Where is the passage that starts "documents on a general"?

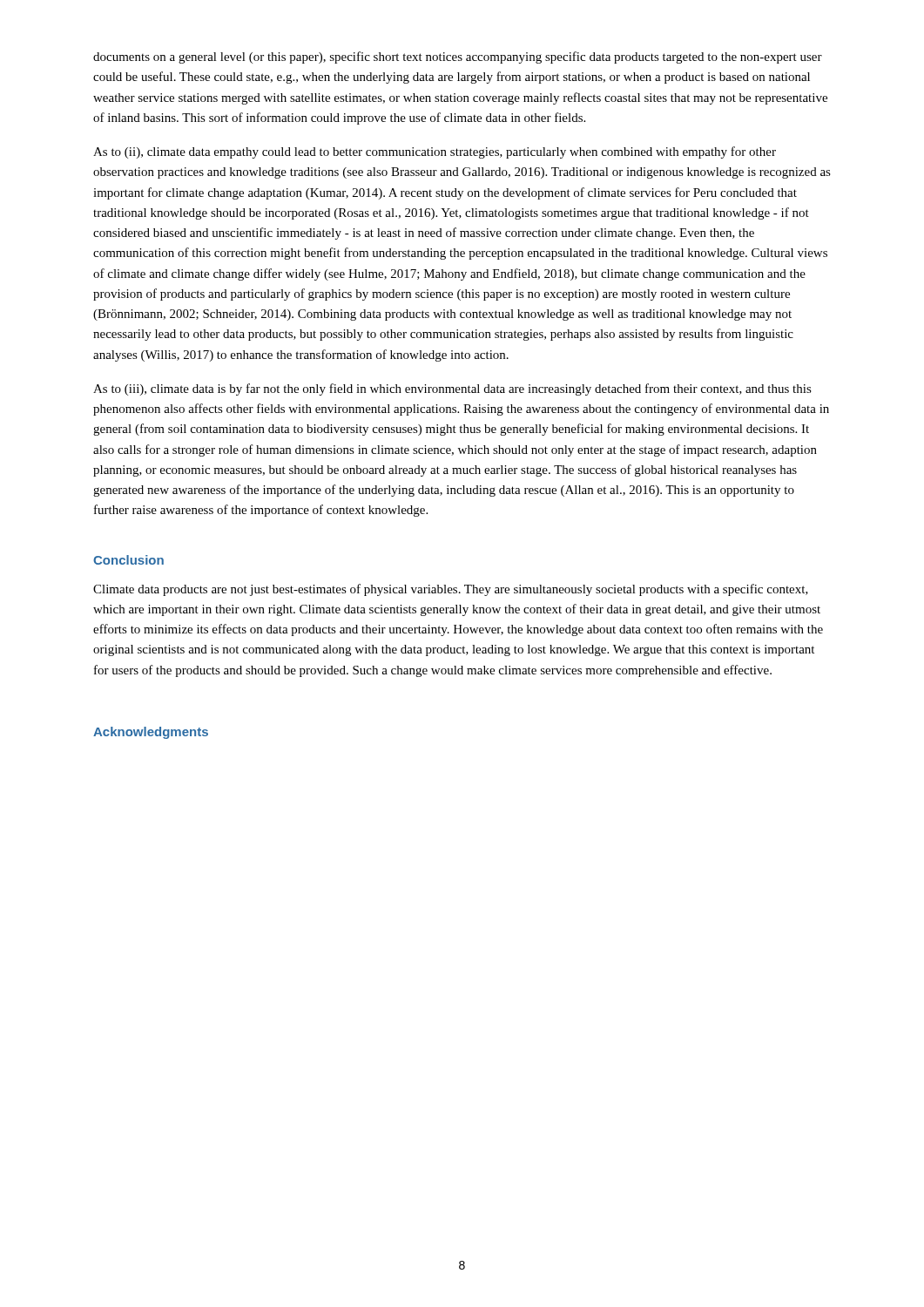click(462, 88)
